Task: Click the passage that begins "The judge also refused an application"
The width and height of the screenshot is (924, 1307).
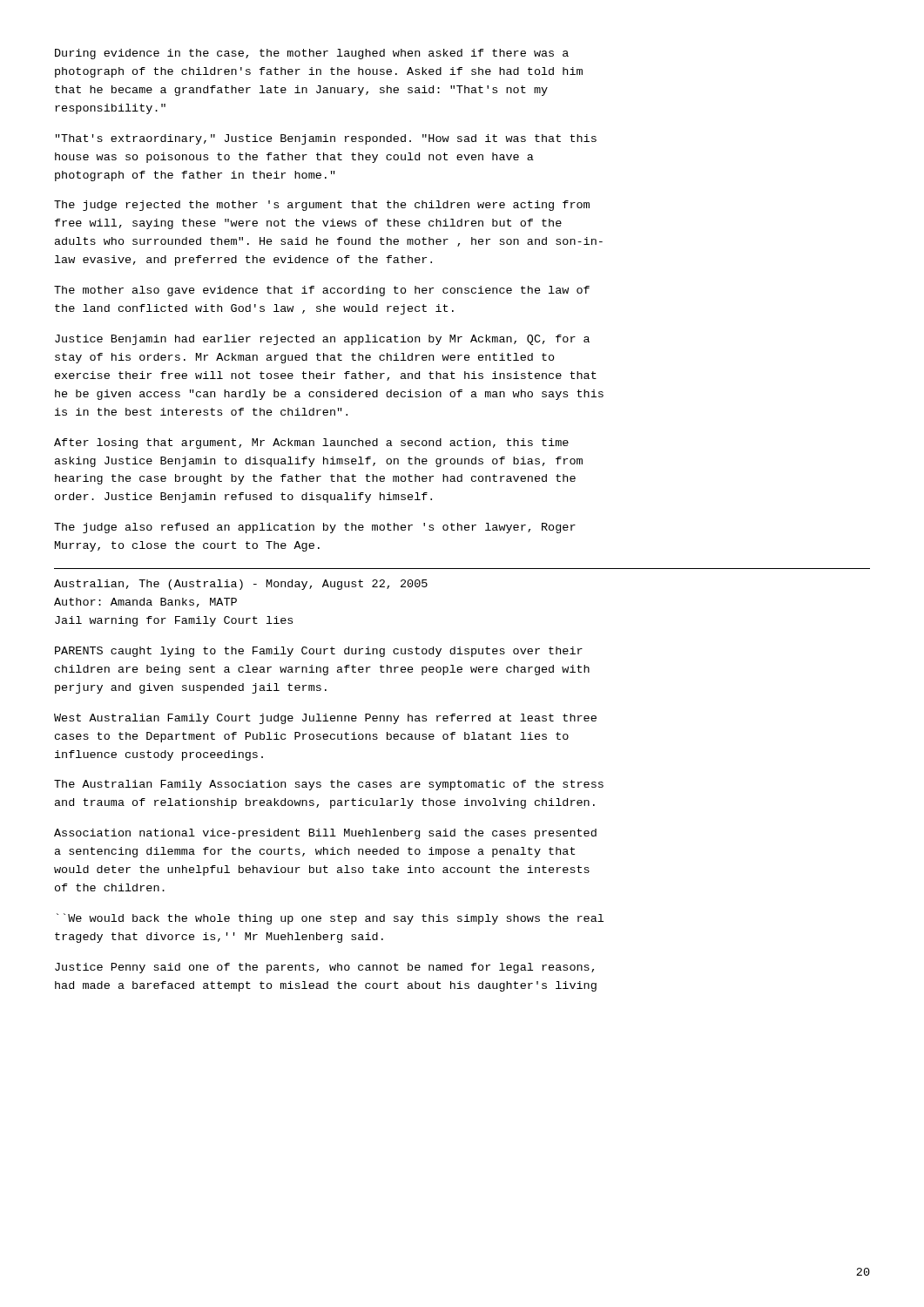Action: tap(315, 537)
